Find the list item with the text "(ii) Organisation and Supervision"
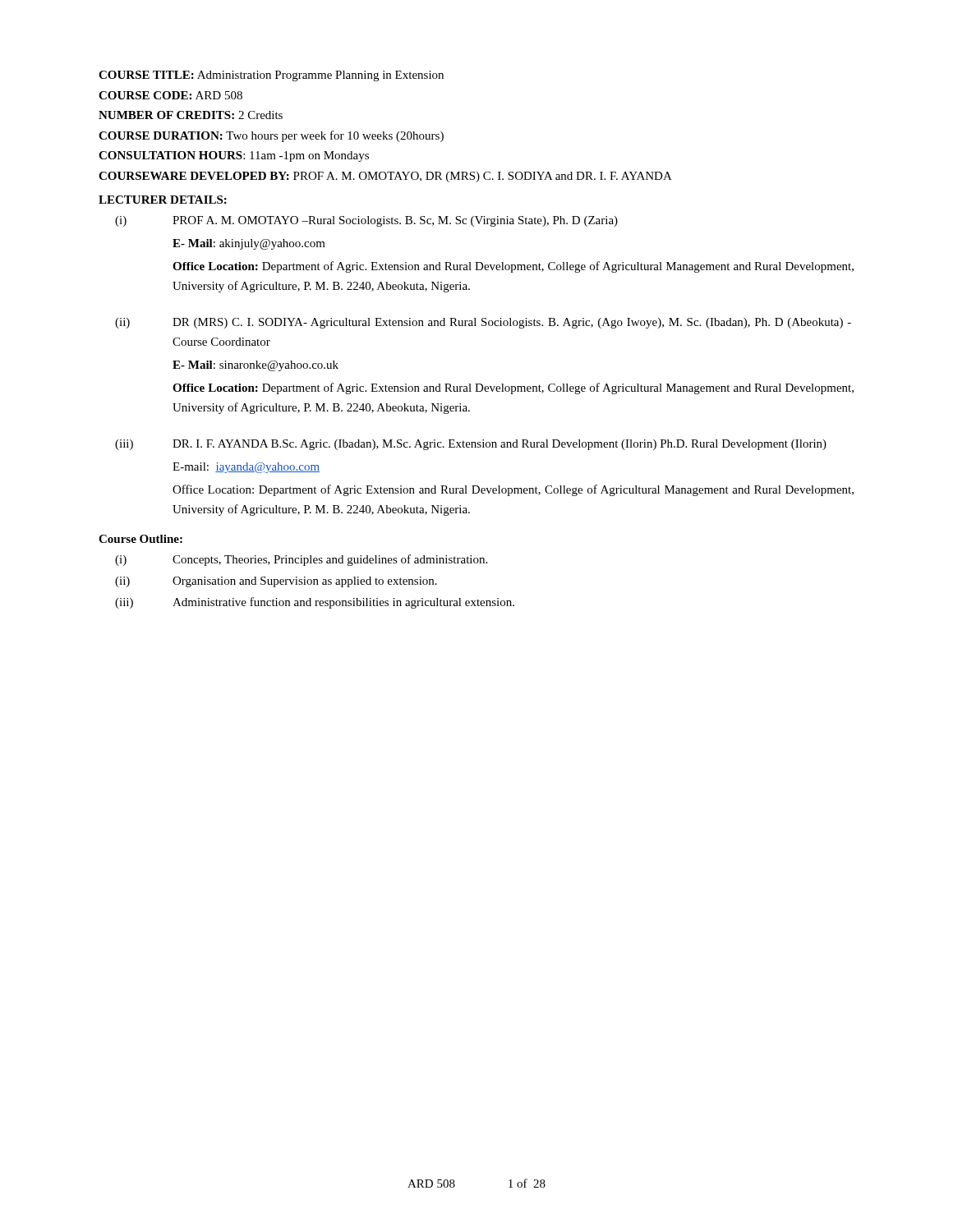 point(276,582)
